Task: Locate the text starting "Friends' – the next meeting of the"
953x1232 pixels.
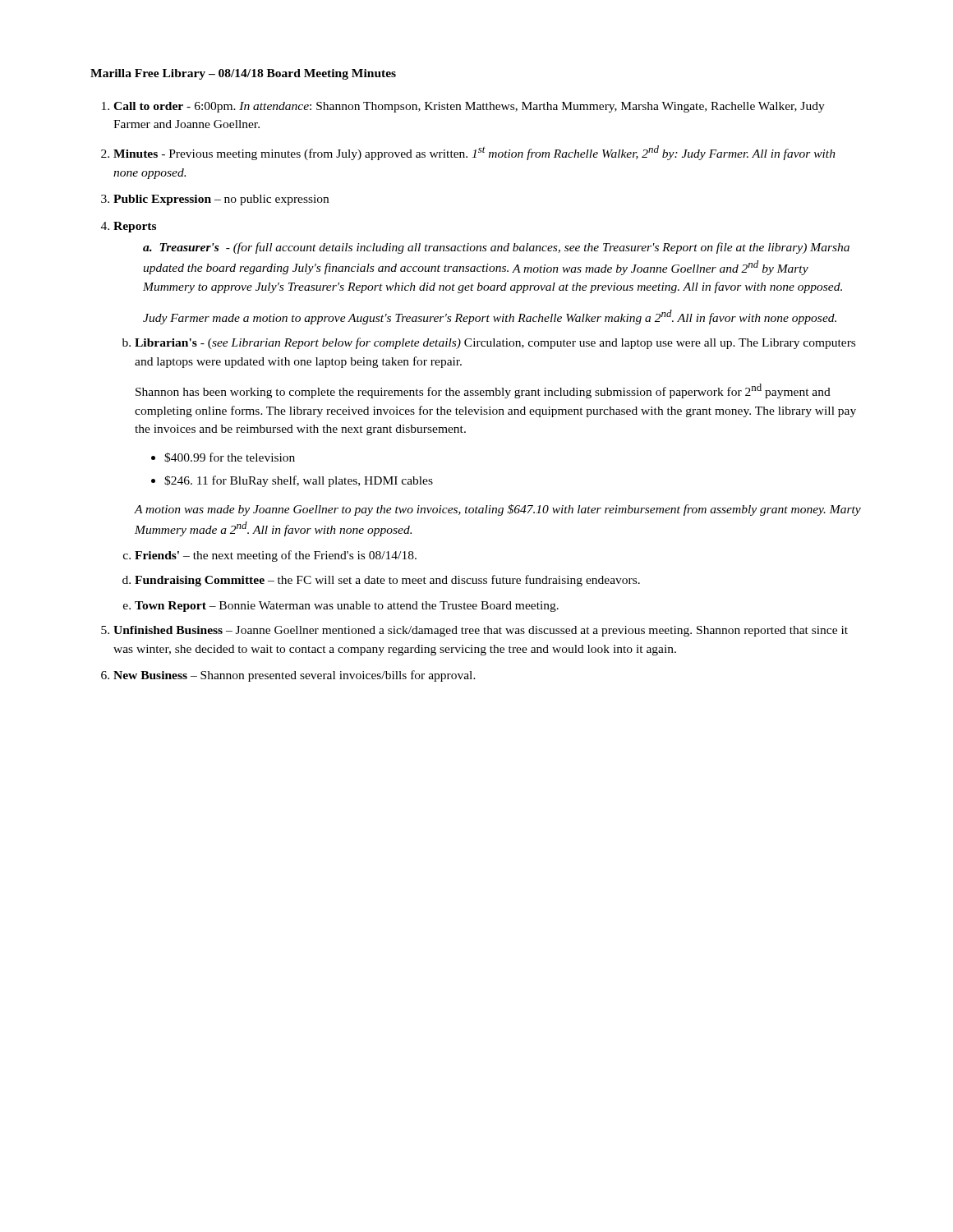Action: tap(276, 555)
